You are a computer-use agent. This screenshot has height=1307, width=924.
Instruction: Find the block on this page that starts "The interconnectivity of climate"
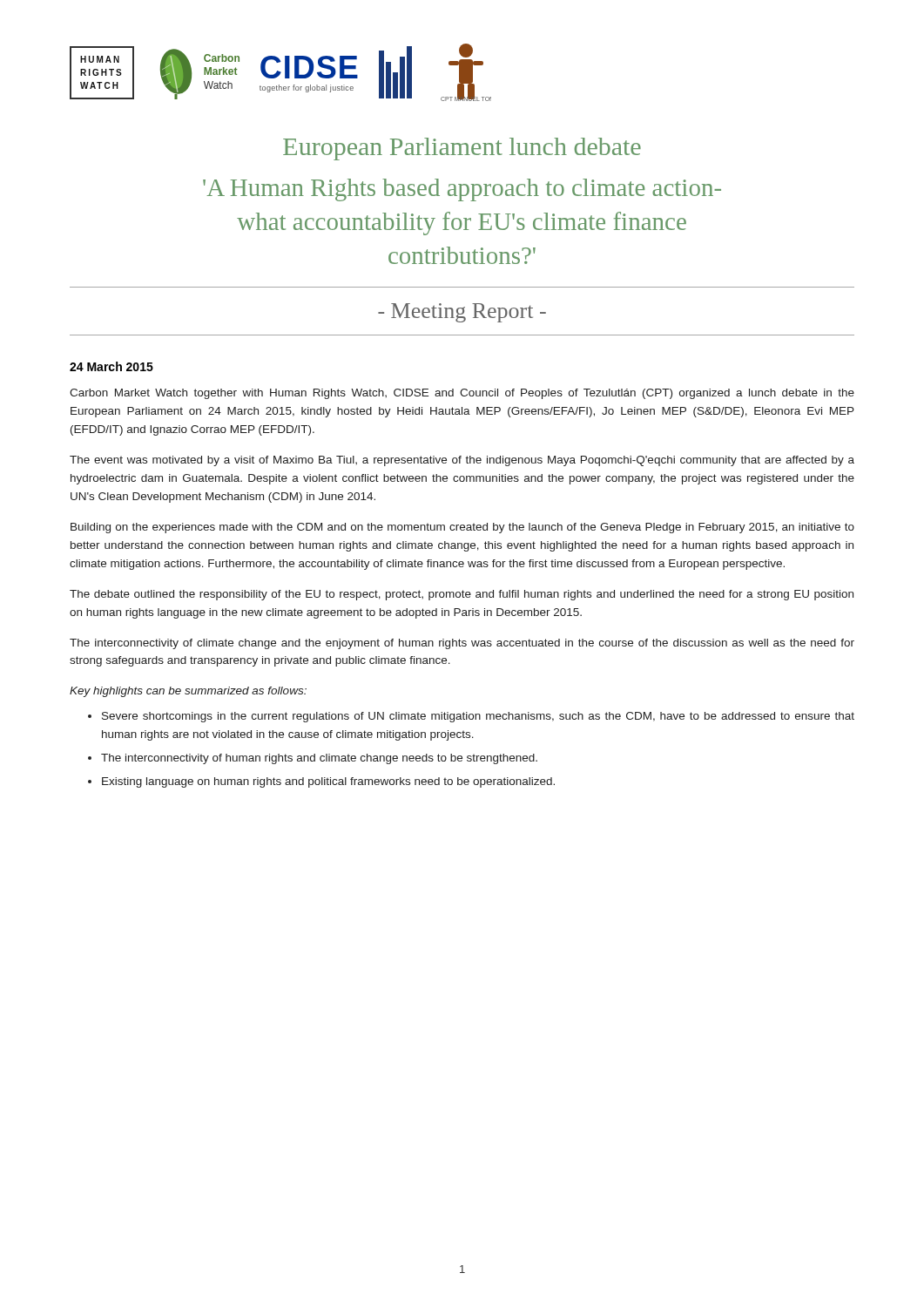[x=462, y=651]
